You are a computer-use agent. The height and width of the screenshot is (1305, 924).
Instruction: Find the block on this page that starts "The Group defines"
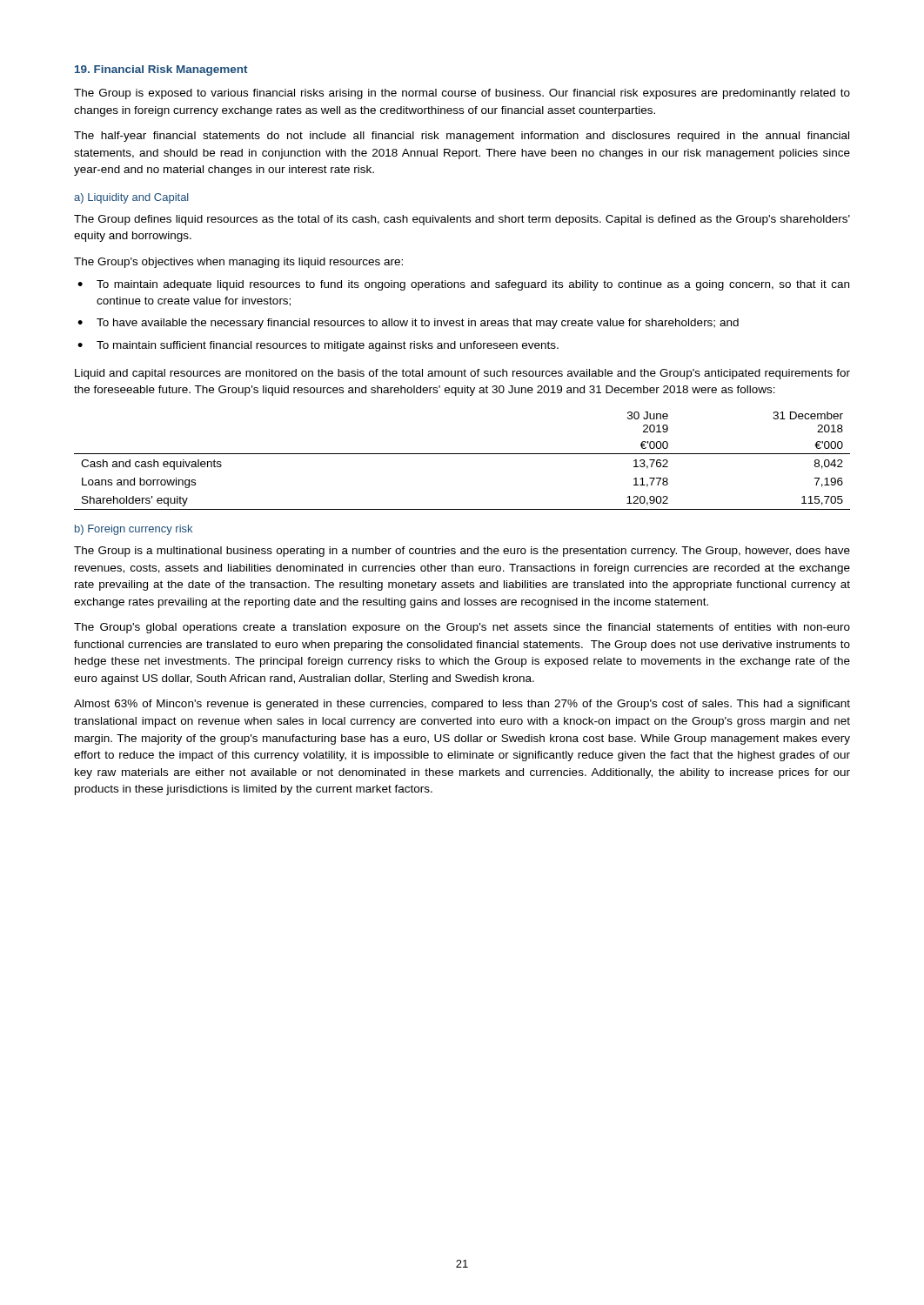[x=462, y=227]
